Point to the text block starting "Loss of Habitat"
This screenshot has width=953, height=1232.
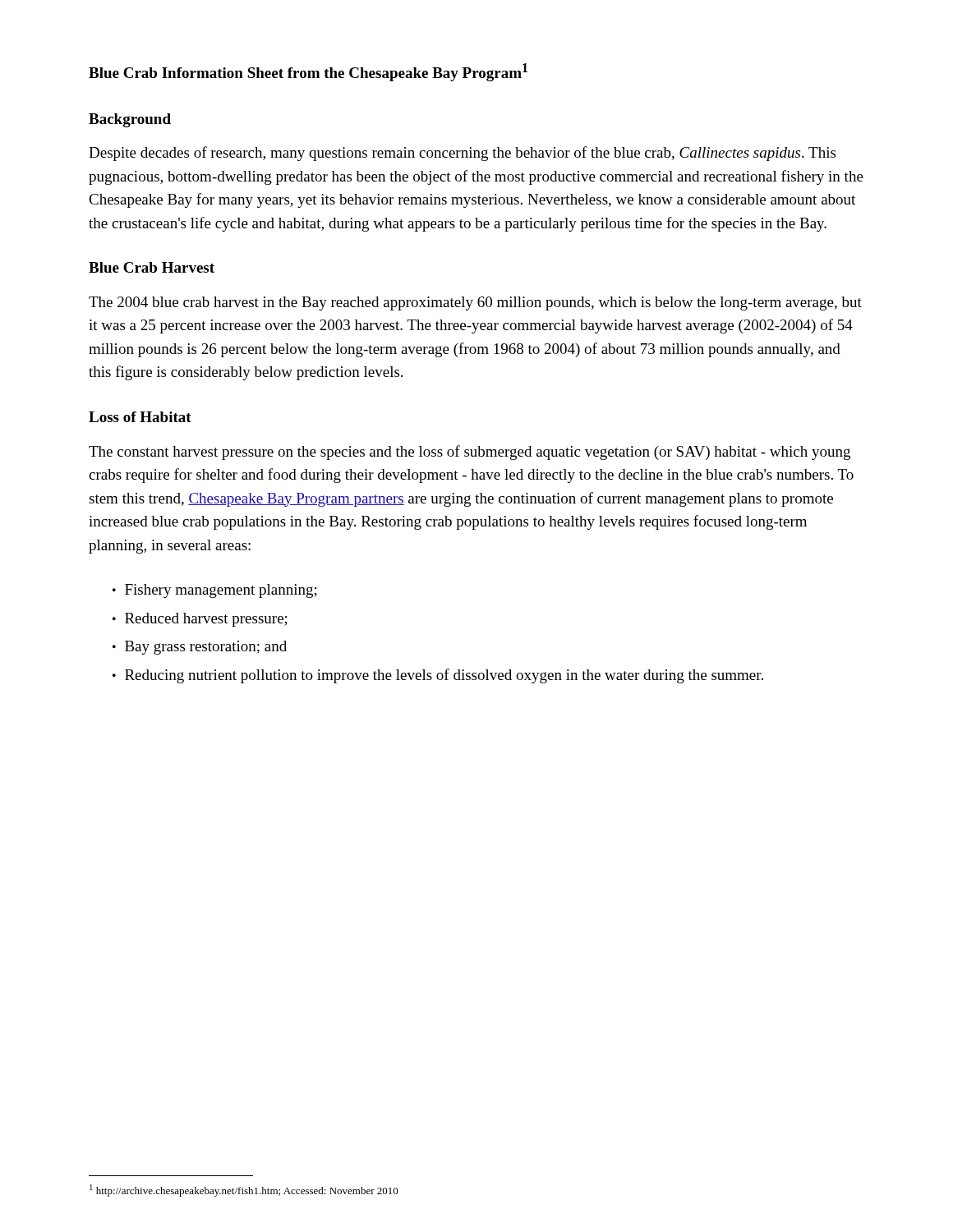pos(140,417)
